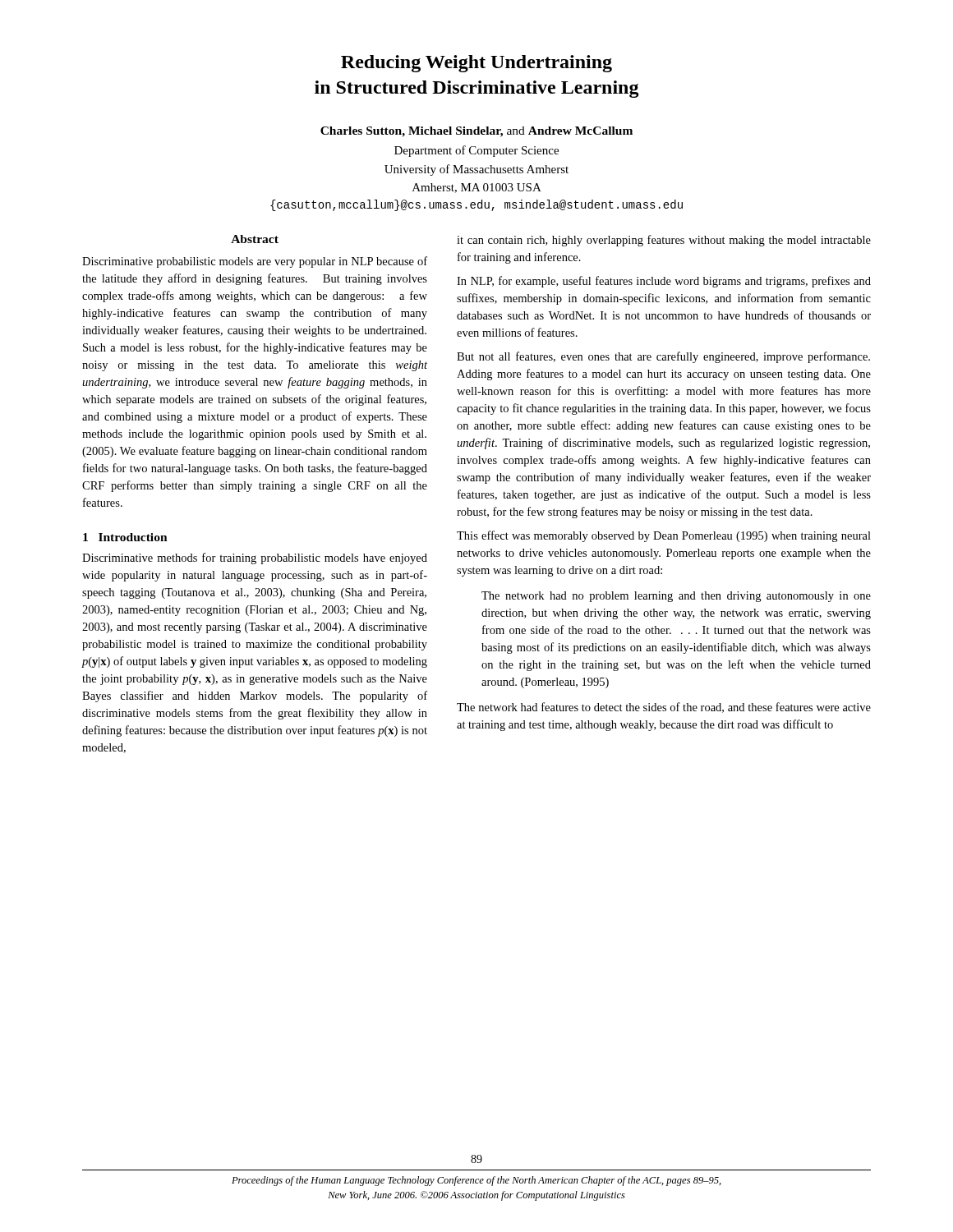Click on the text block with the text "Discriminative probabilistic models are very popular"
953x1232 pixels.
[255, 382]
